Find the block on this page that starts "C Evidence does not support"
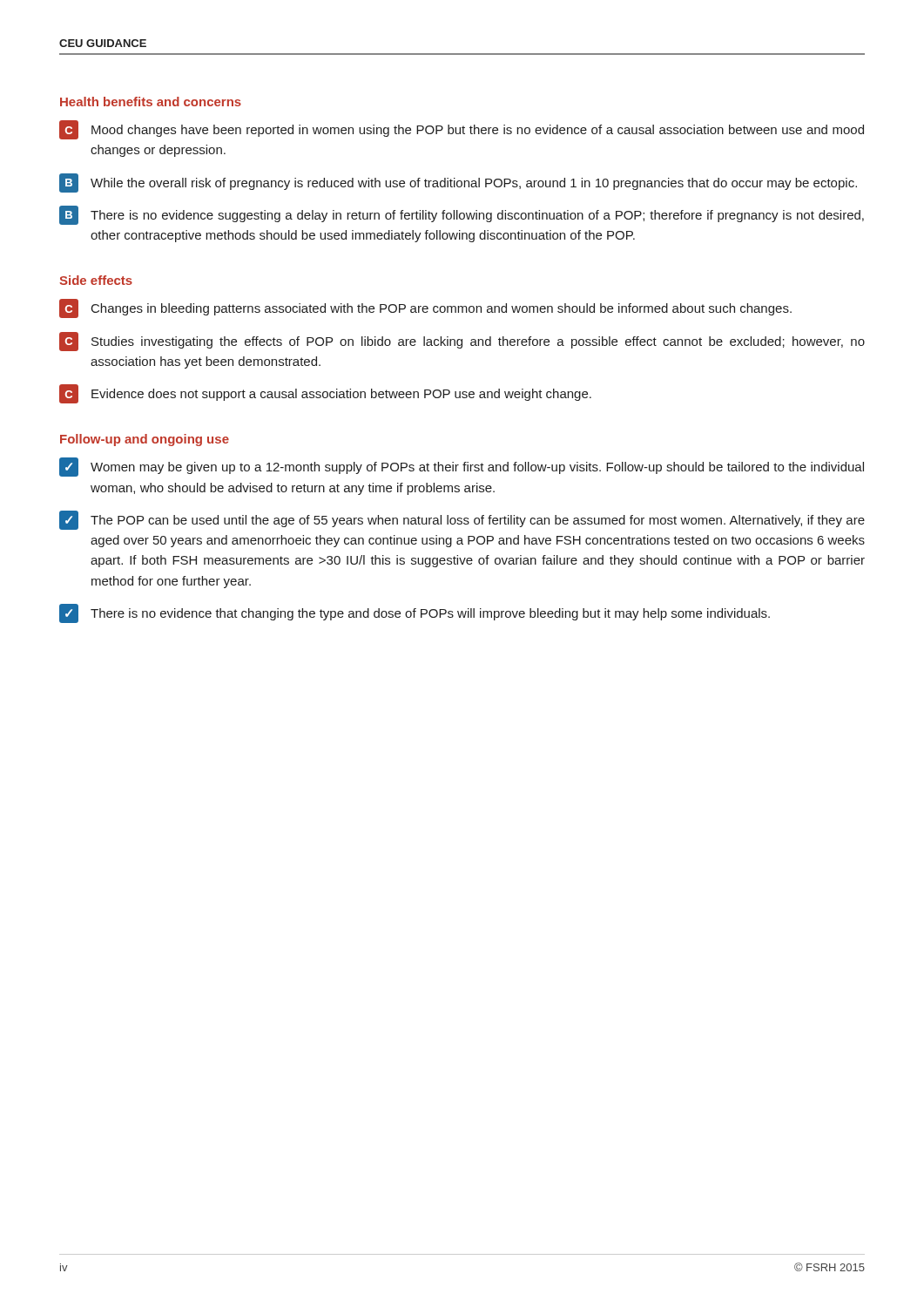The height and width of the screenshot is (1307, 924). click(x=326, y=393)
